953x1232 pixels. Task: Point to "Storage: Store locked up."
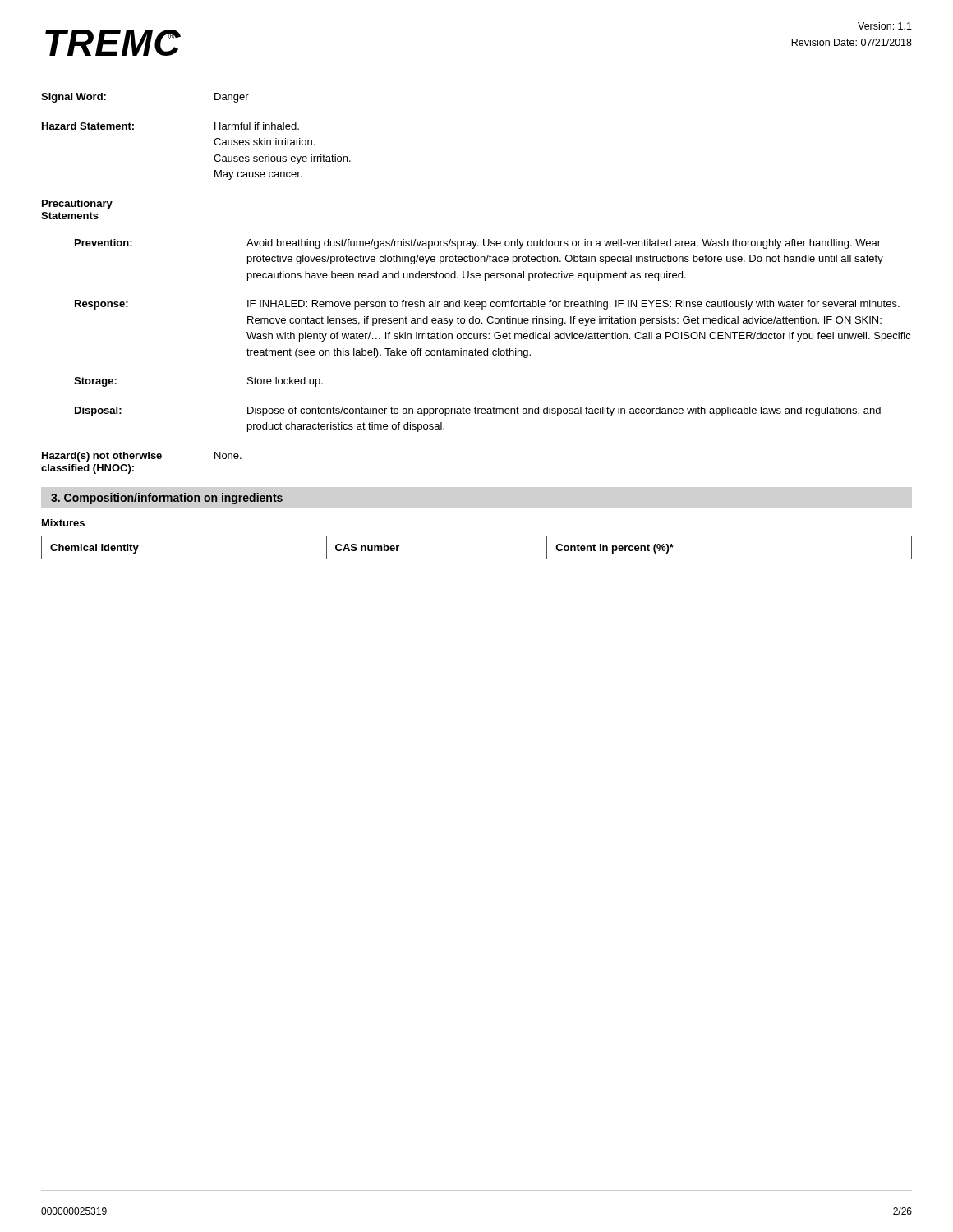[x=102, y=382]
